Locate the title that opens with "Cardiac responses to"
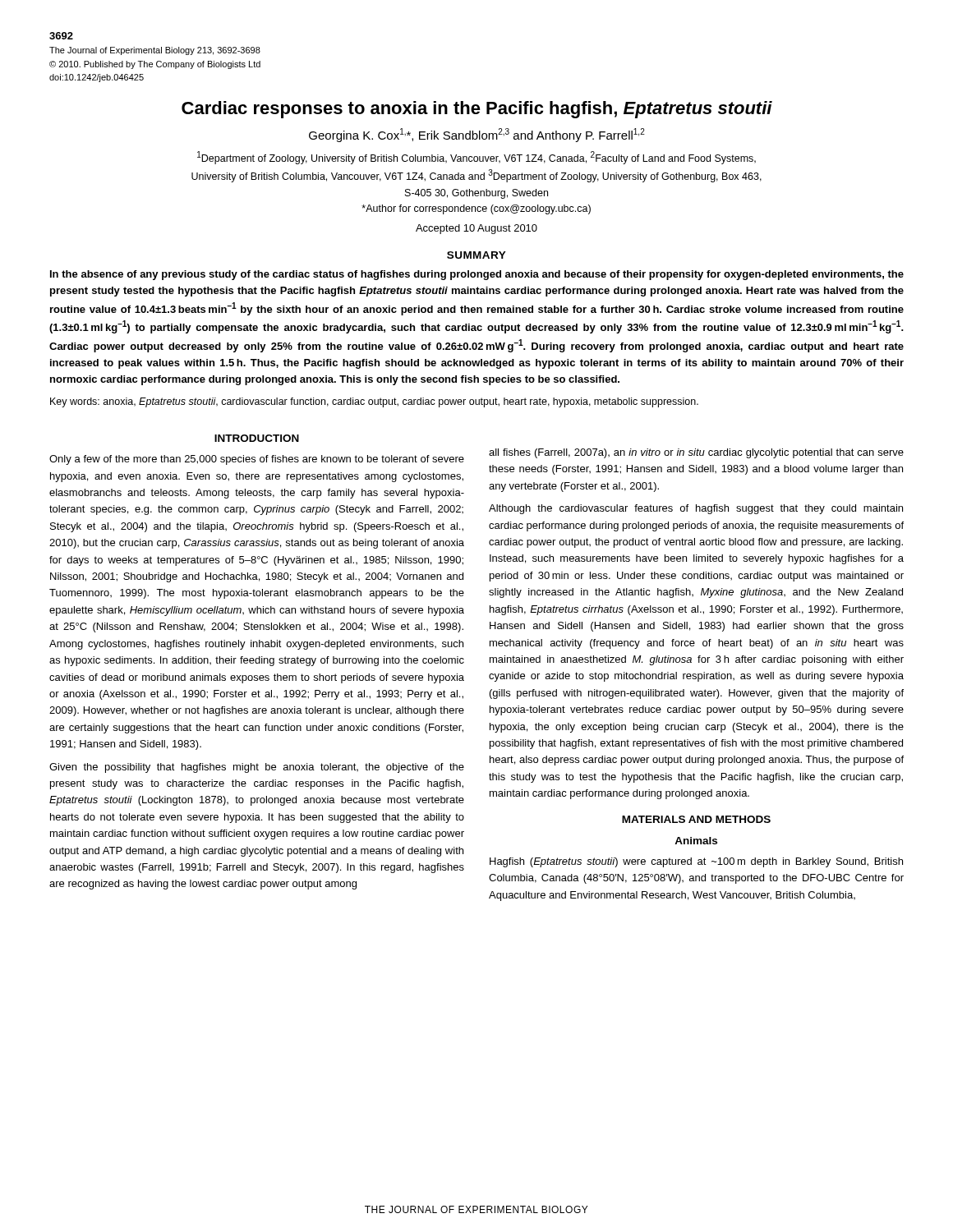Screen dimensions: 1232x953 [476, 108]
